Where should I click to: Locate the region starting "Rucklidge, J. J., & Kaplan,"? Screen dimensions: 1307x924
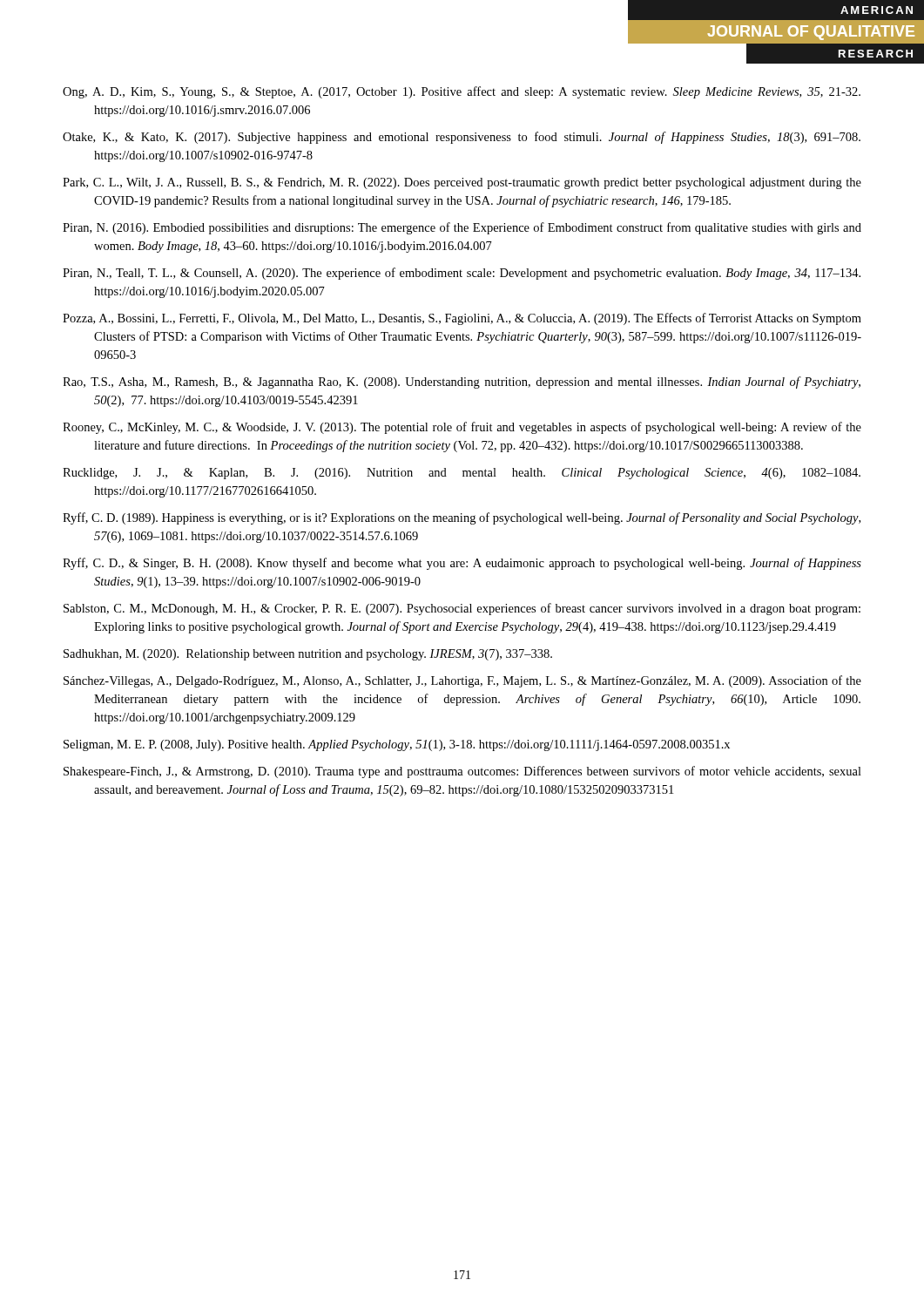[462, 482]
